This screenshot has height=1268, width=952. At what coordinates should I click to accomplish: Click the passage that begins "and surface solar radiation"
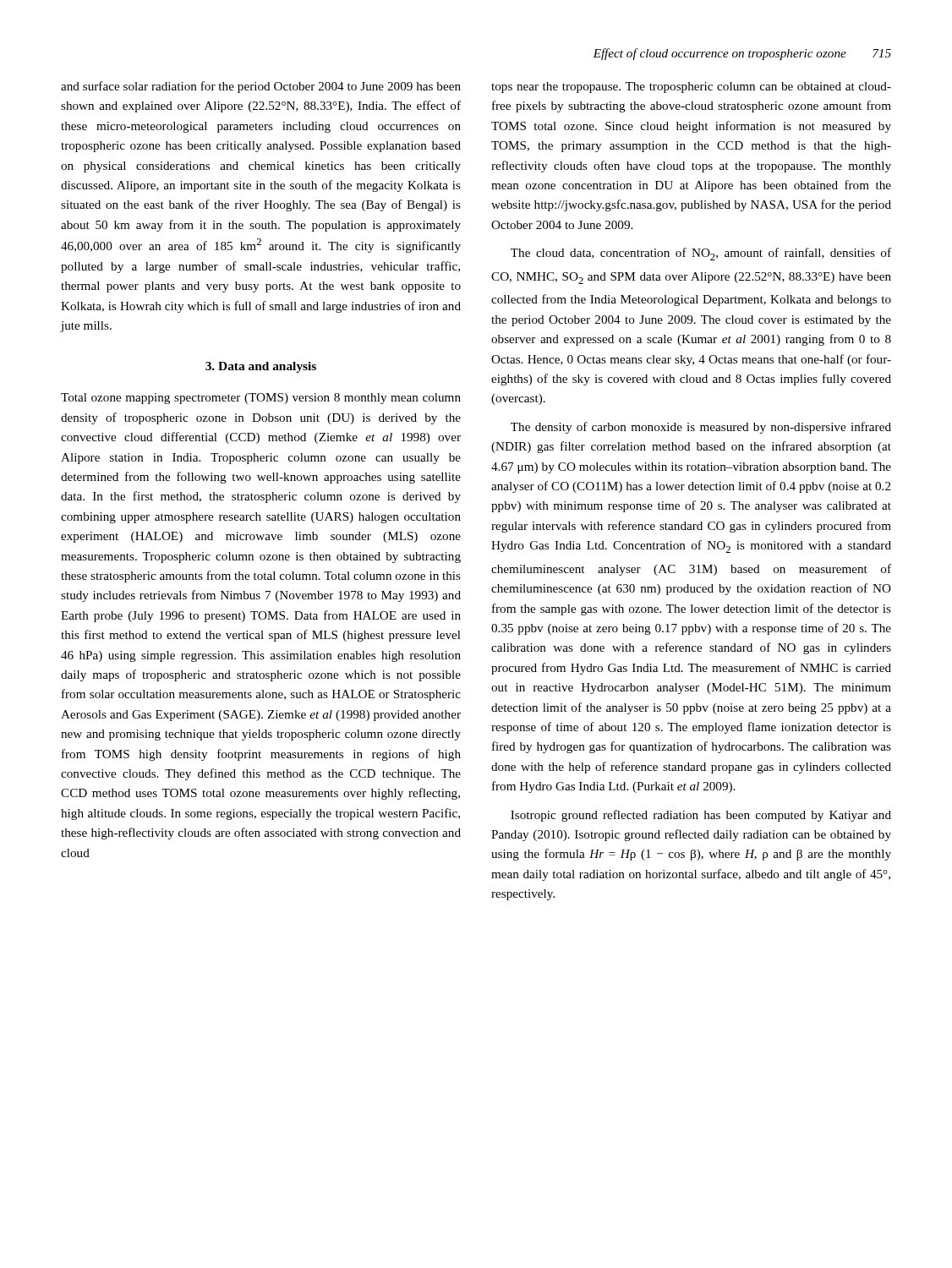click(x=261, y=206)
